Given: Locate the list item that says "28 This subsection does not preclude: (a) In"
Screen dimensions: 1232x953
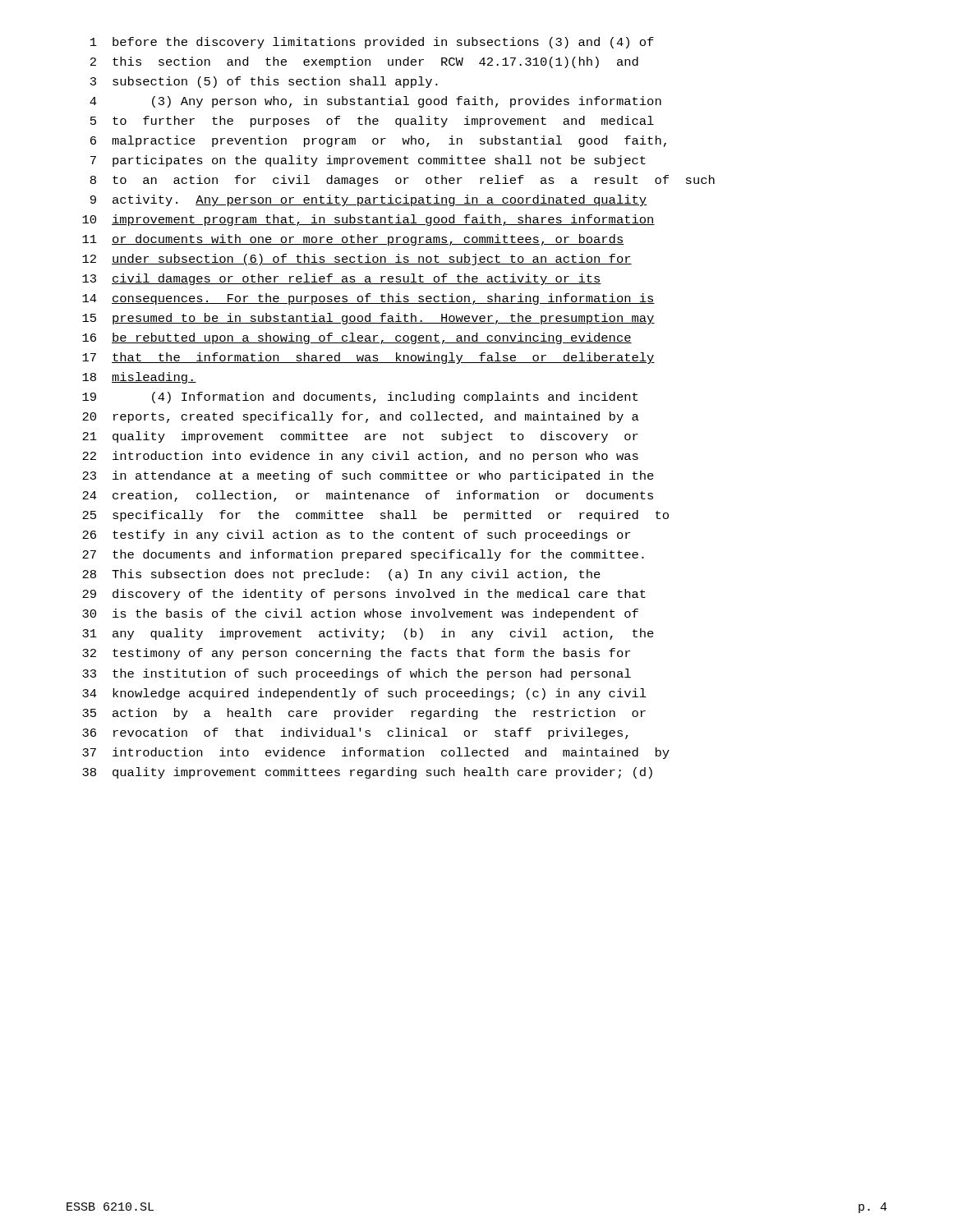Looking at the screenshot, I should pyautogui.click(x=333, y=575).
